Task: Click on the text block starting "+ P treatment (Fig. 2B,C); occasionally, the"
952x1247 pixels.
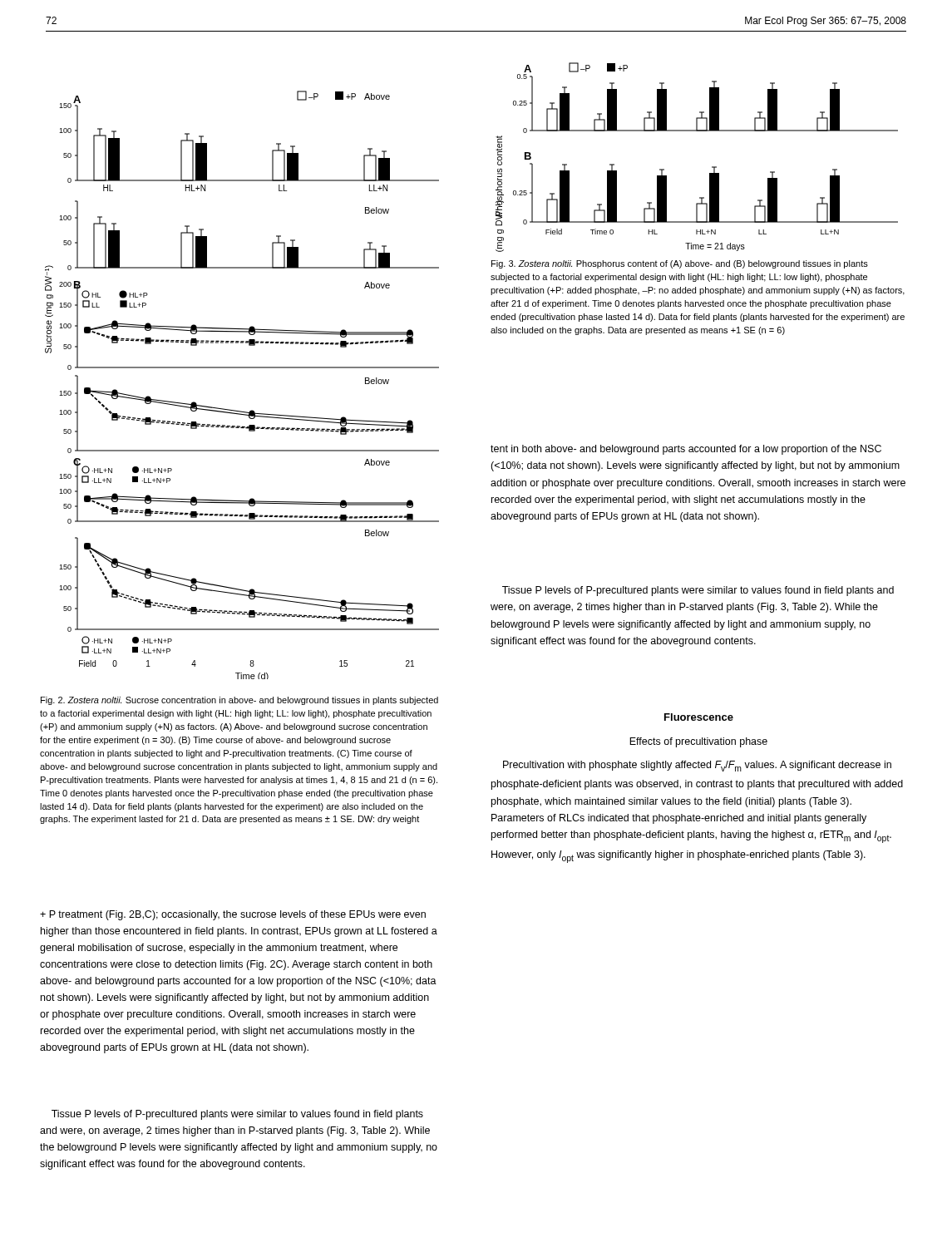Action: 238,981
